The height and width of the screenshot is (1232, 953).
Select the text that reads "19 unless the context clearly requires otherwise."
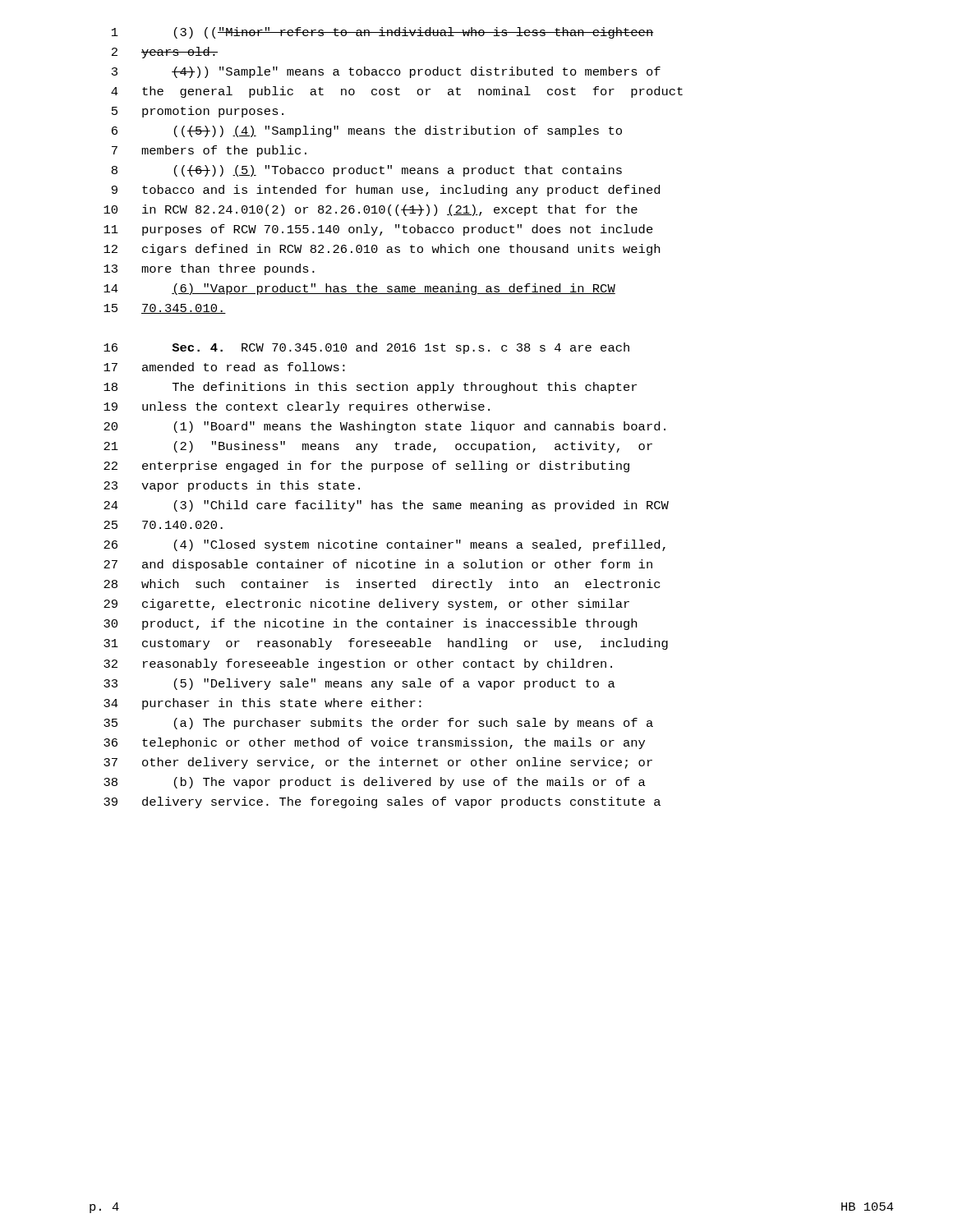click(491, 408)
